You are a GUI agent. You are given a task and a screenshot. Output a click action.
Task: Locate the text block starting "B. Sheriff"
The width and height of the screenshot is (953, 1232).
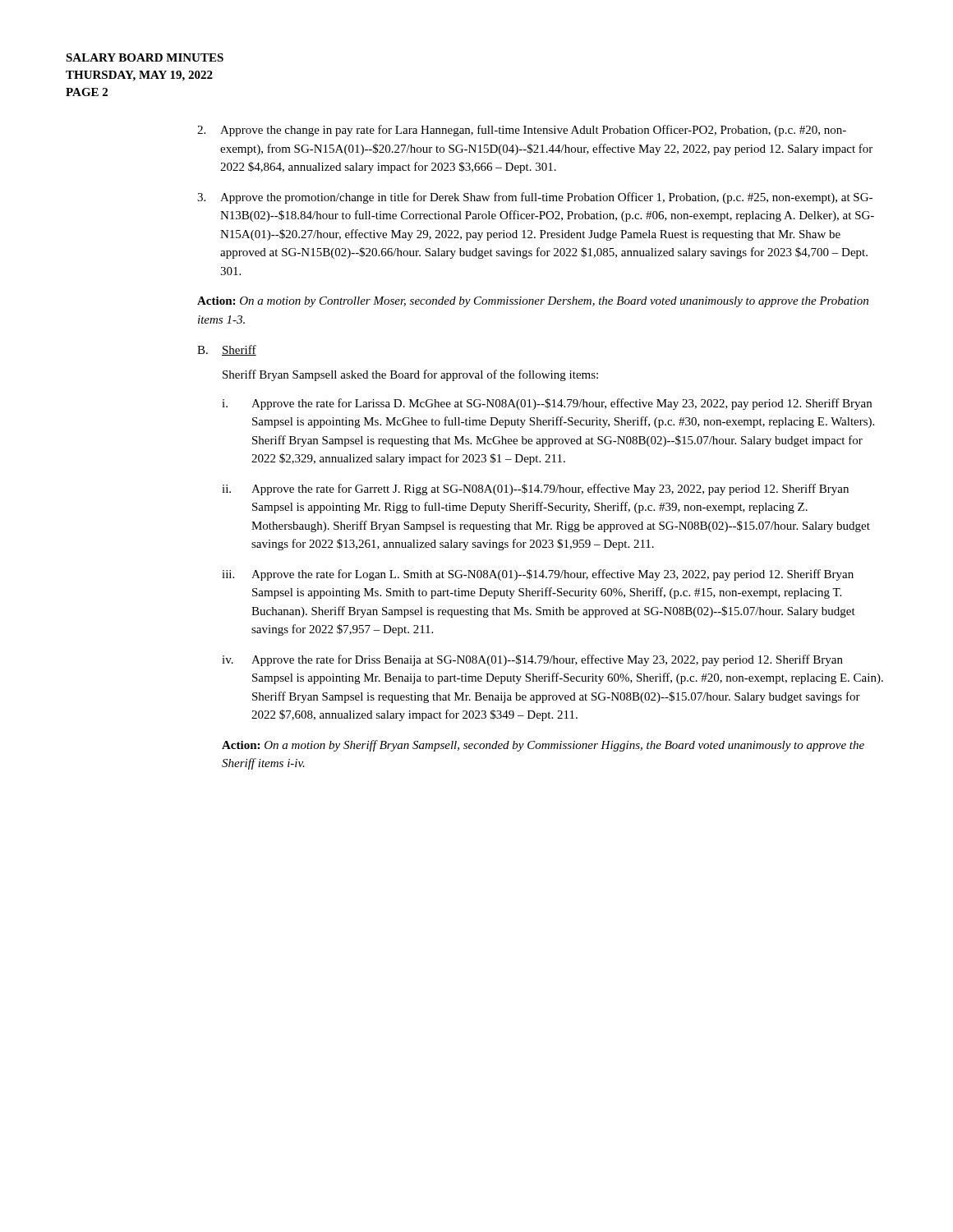(226, 350)
